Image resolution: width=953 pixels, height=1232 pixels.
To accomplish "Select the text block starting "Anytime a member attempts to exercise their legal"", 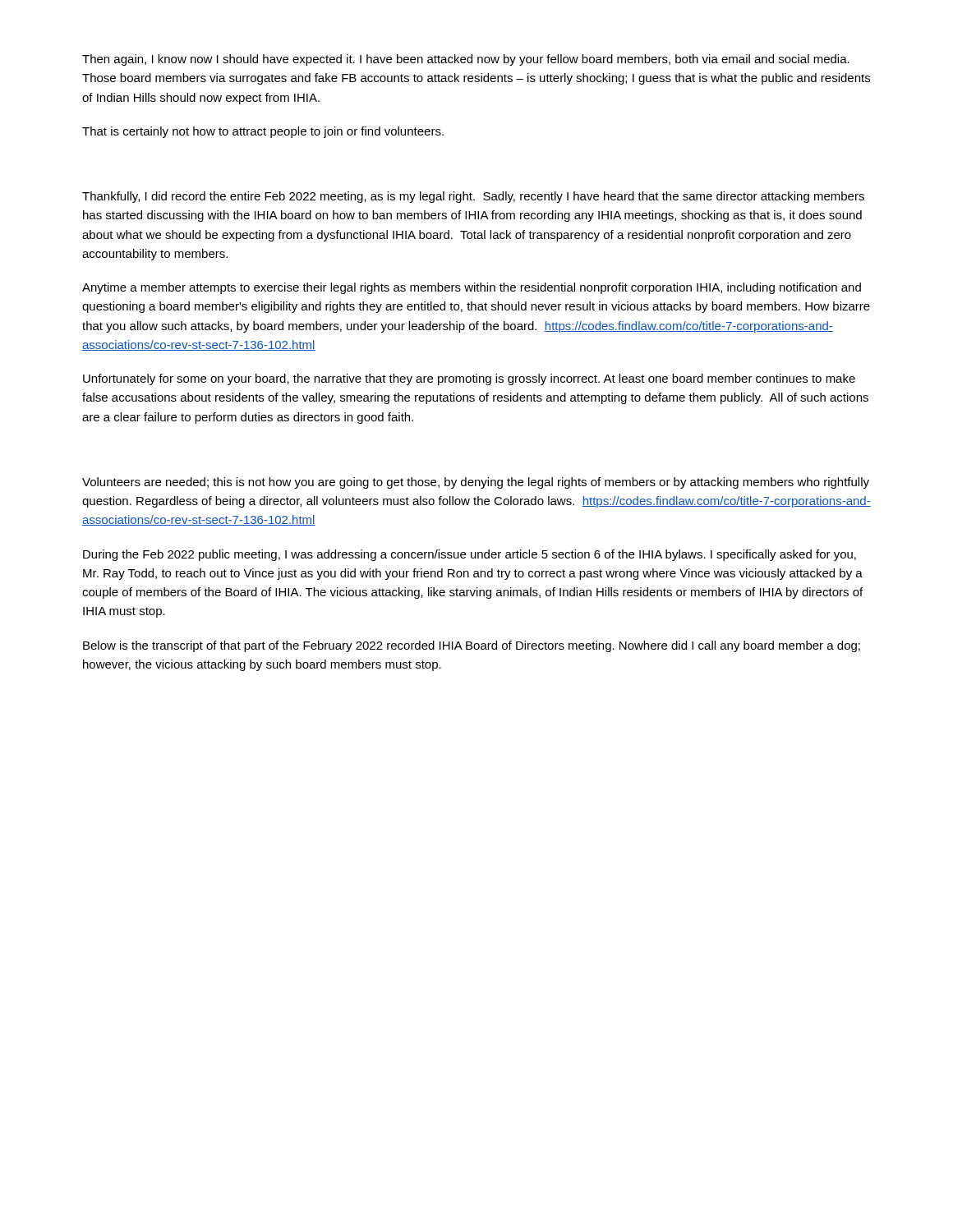I will click(x=476, y=316).
